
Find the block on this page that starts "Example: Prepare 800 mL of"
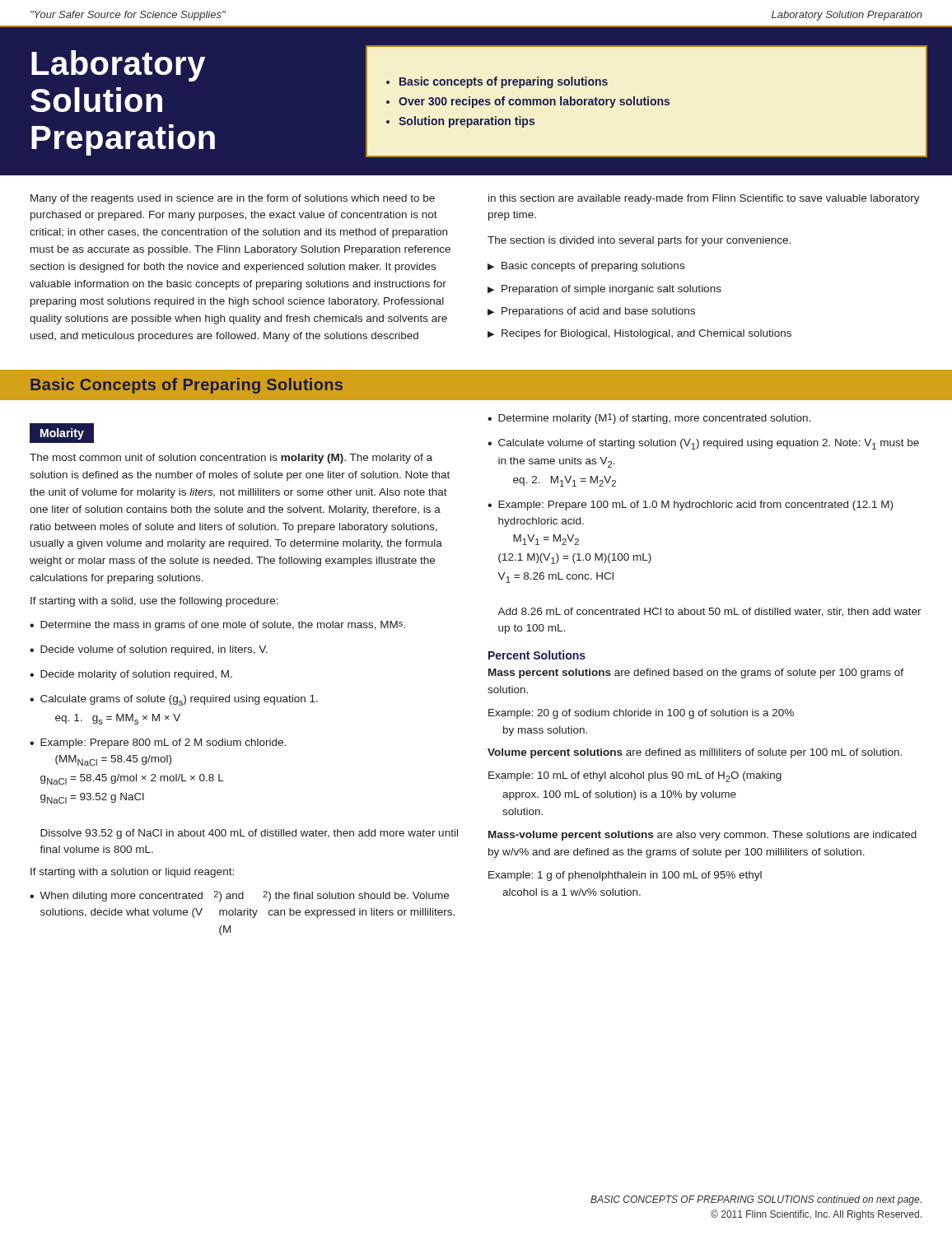[x=163, y=743]
